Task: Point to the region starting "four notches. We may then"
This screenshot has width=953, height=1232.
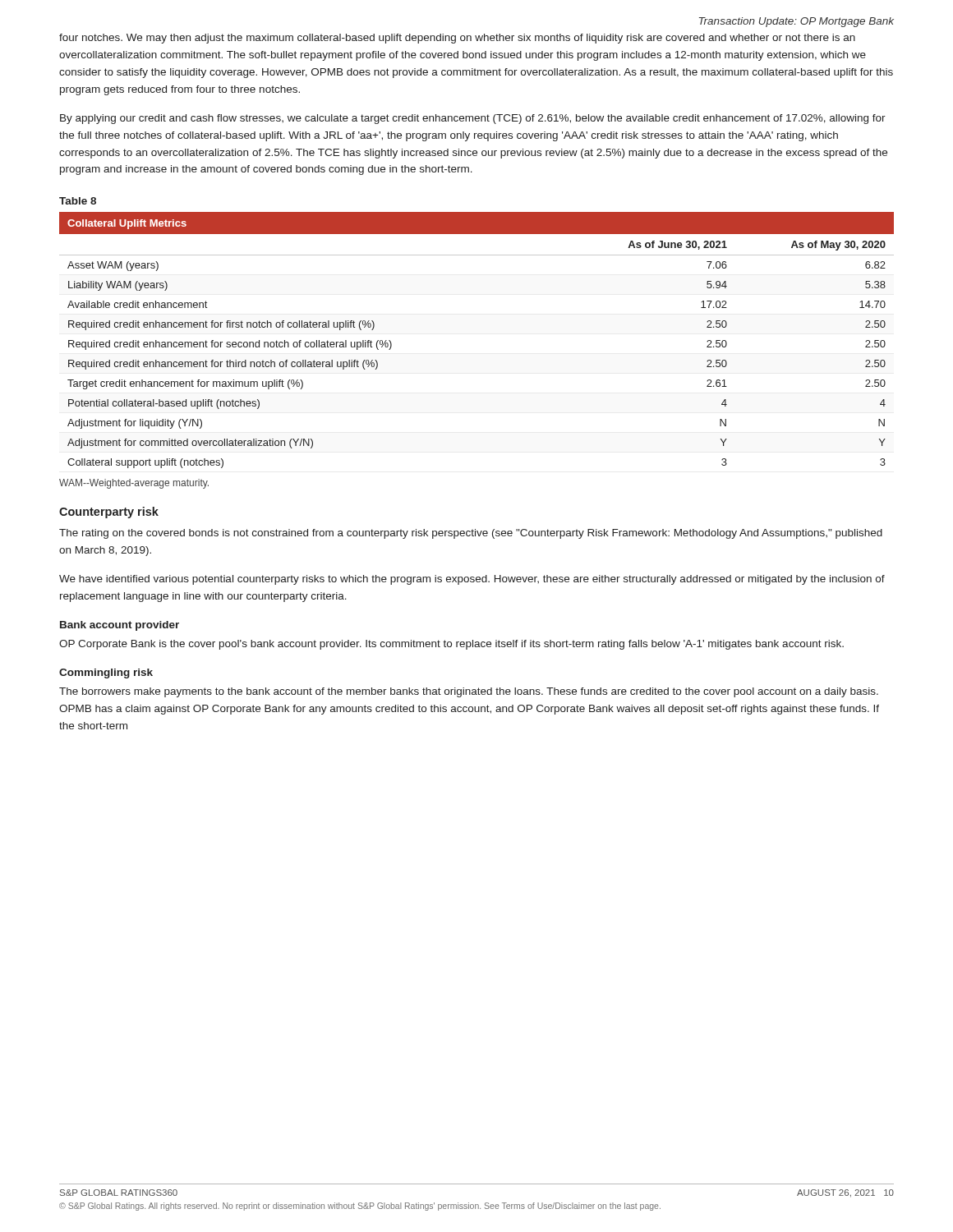Action: tap(476, 63)
